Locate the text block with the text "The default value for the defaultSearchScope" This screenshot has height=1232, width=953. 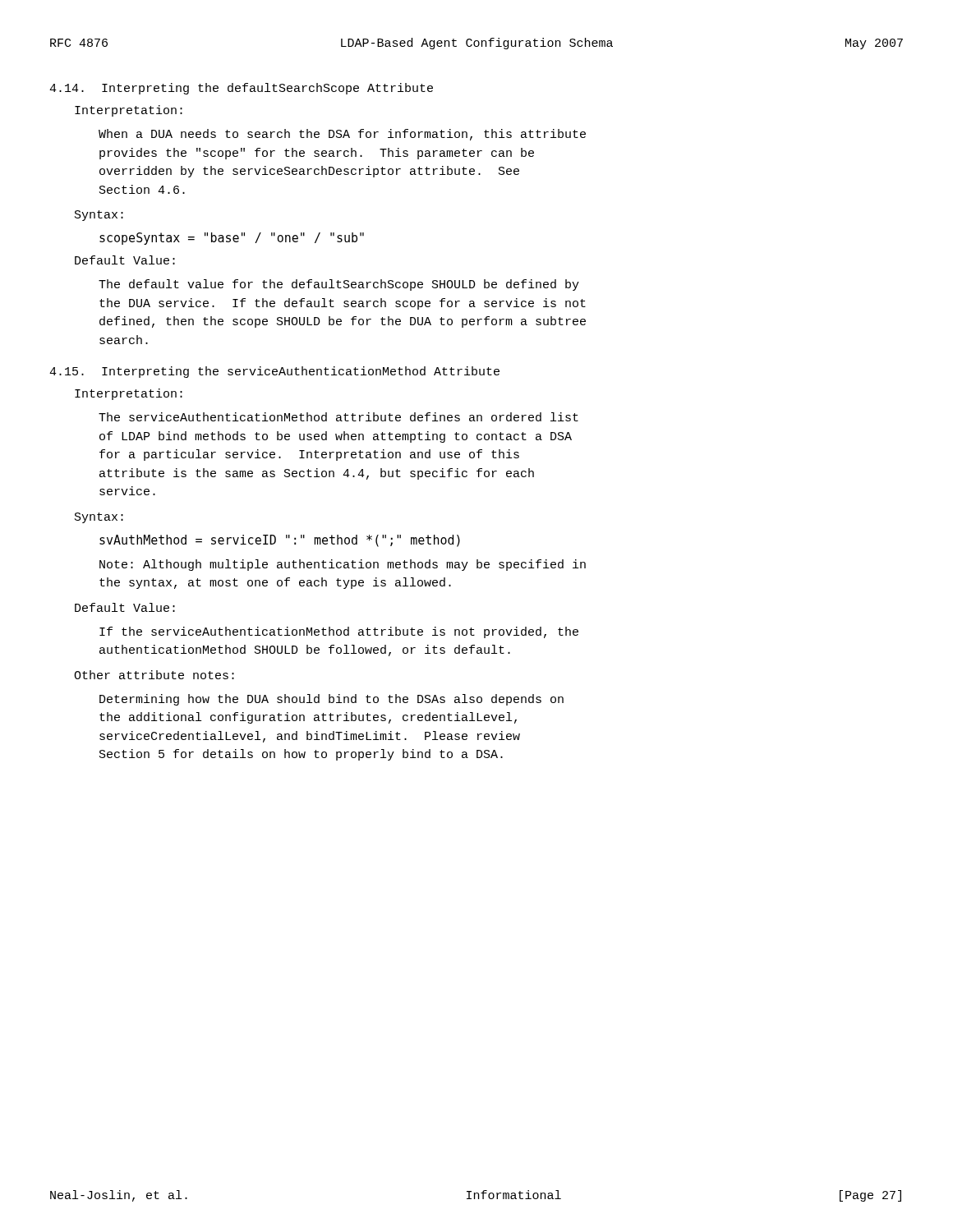[501, 314]
